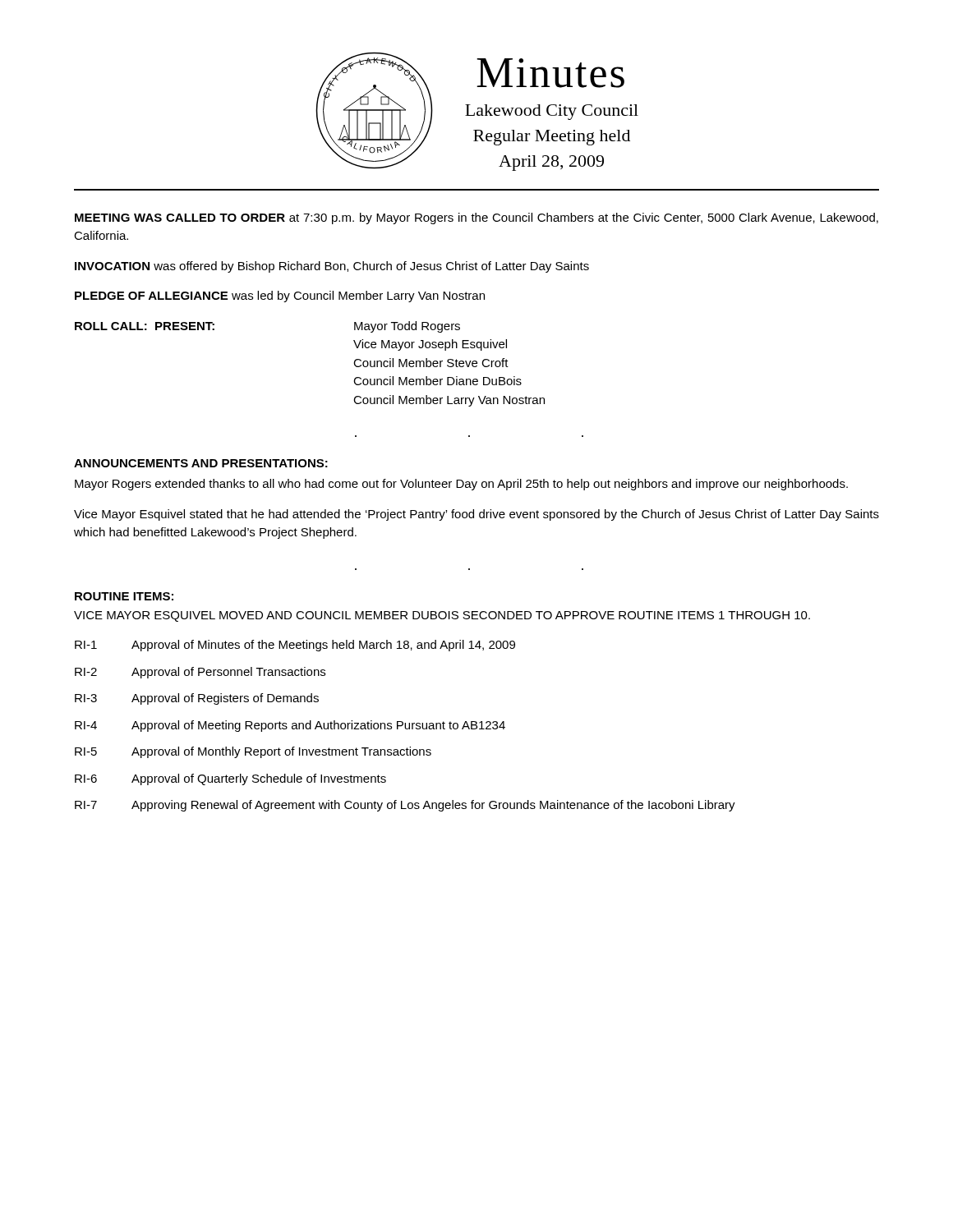This screenshot has height=1232, width=953.
Task: Find the block starting "RI-2 Approval of Personnel"
Action: [x=200, y=673]
